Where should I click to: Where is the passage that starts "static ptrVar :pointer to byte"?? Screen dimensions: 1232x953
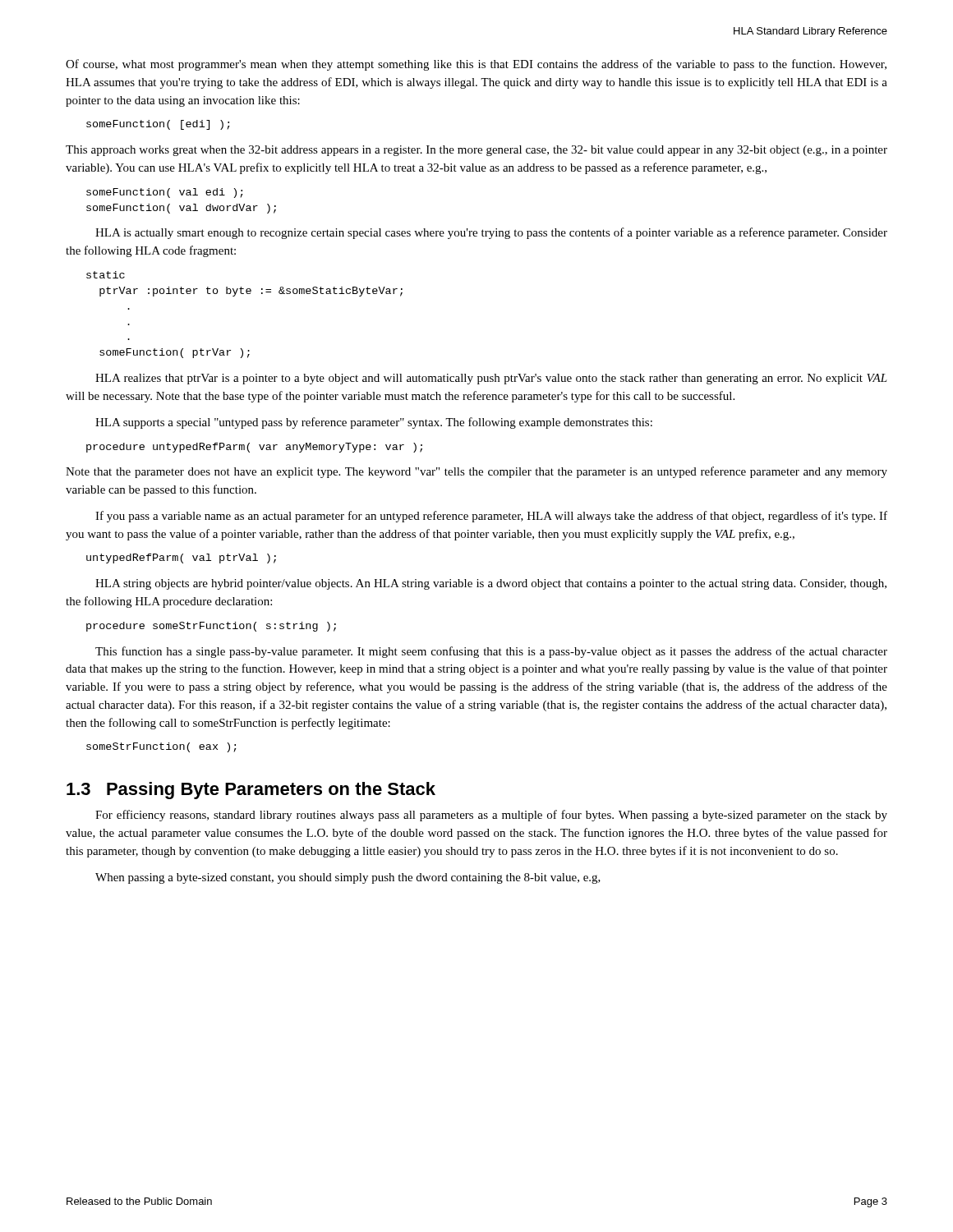click(106, 275)
